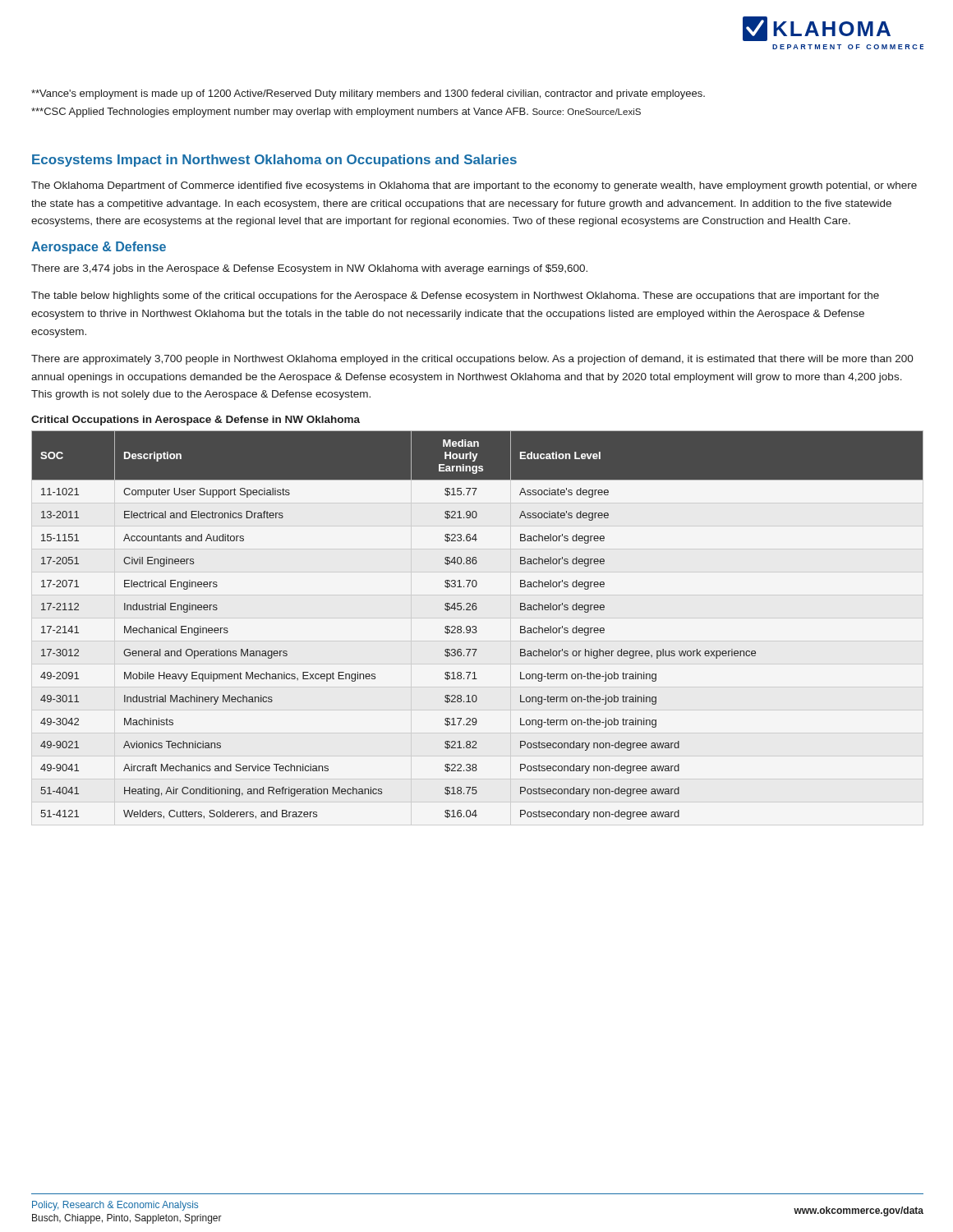This screenshot has width=953, height=1232.
Task: Where does it say "Aerospace & Defense"?
Action: 99,247
